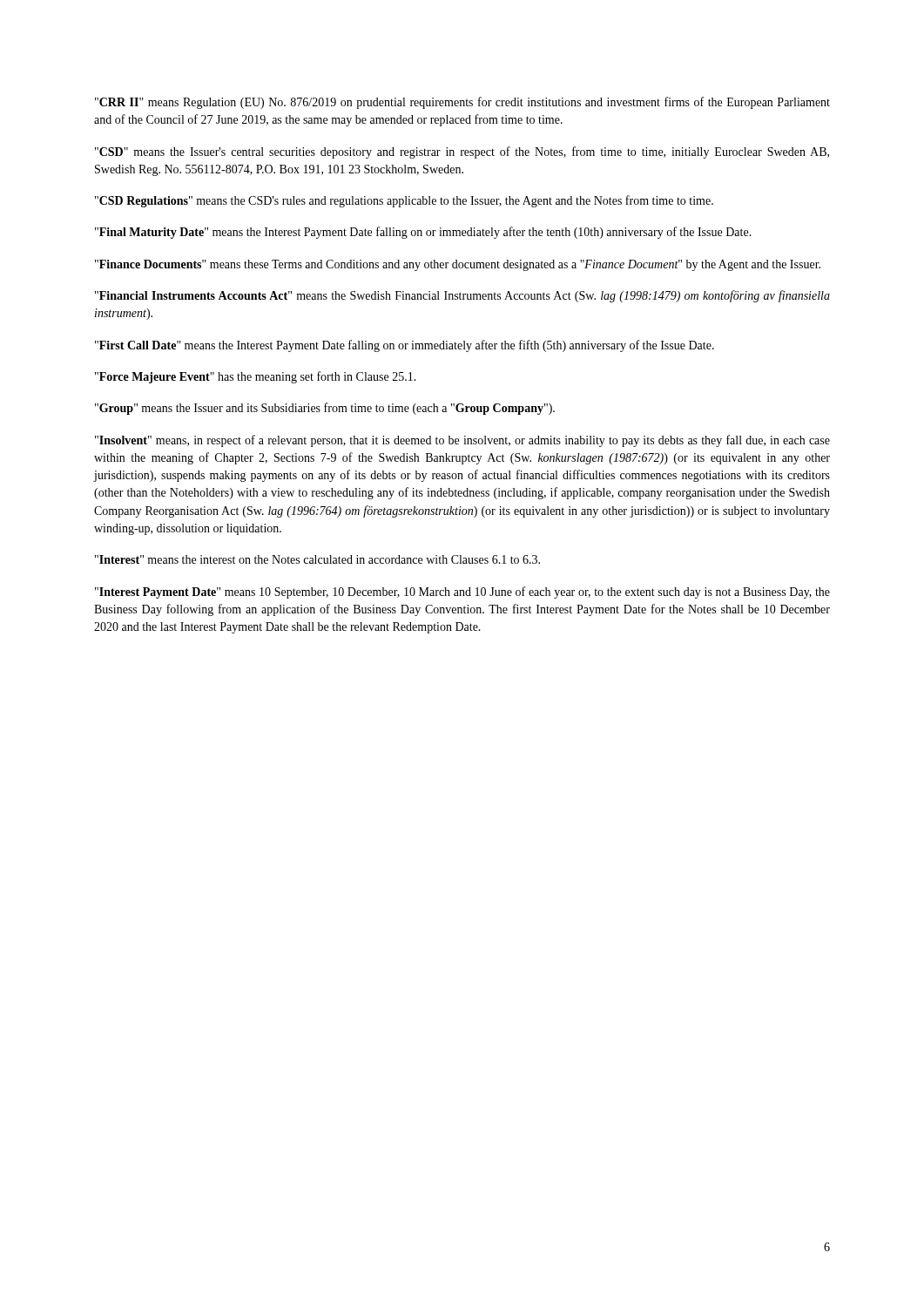This screenshot has height=1307, width=924.
Task: Locate the block of text that opens with ""Final Maturity Date" means the Interest Payment Date"
Action: [x=423, y=233]
